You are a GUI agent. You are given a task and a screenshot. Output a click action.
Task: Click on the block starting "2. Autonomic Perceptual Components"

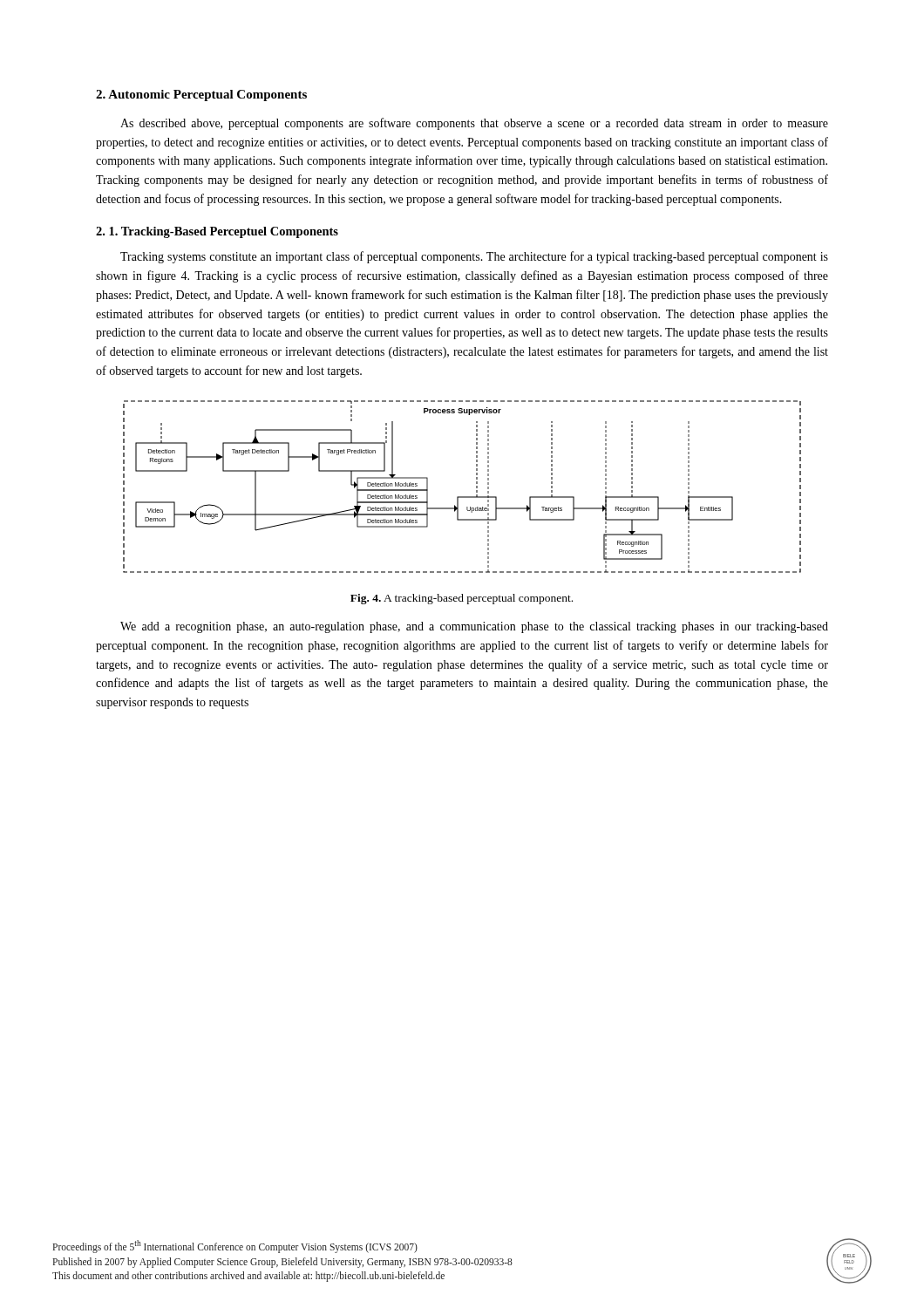[x=201, y=94]
